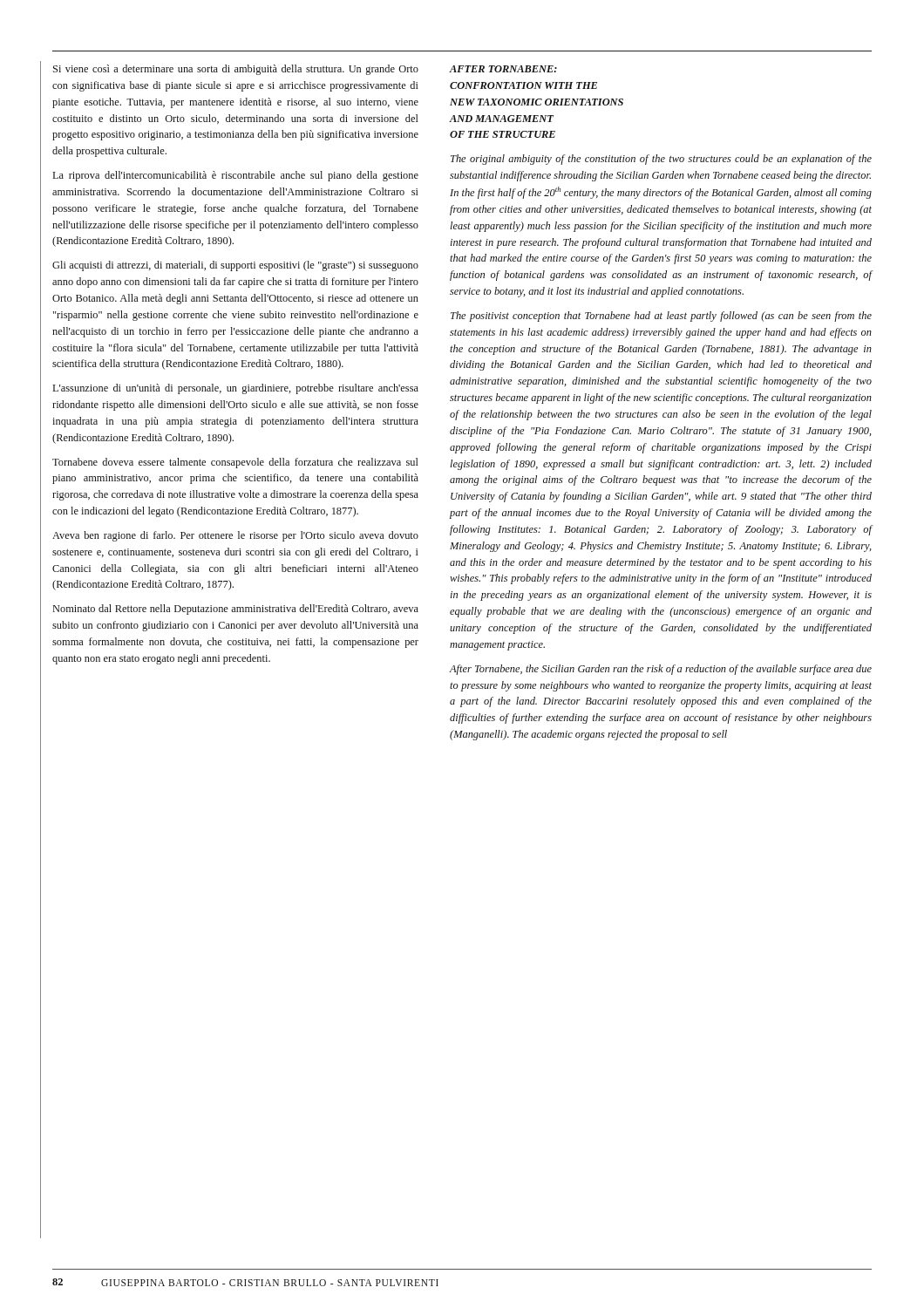Point to the block beginning "Aveva ben ragione di farlo. Per"

click(x=235, y=560)
